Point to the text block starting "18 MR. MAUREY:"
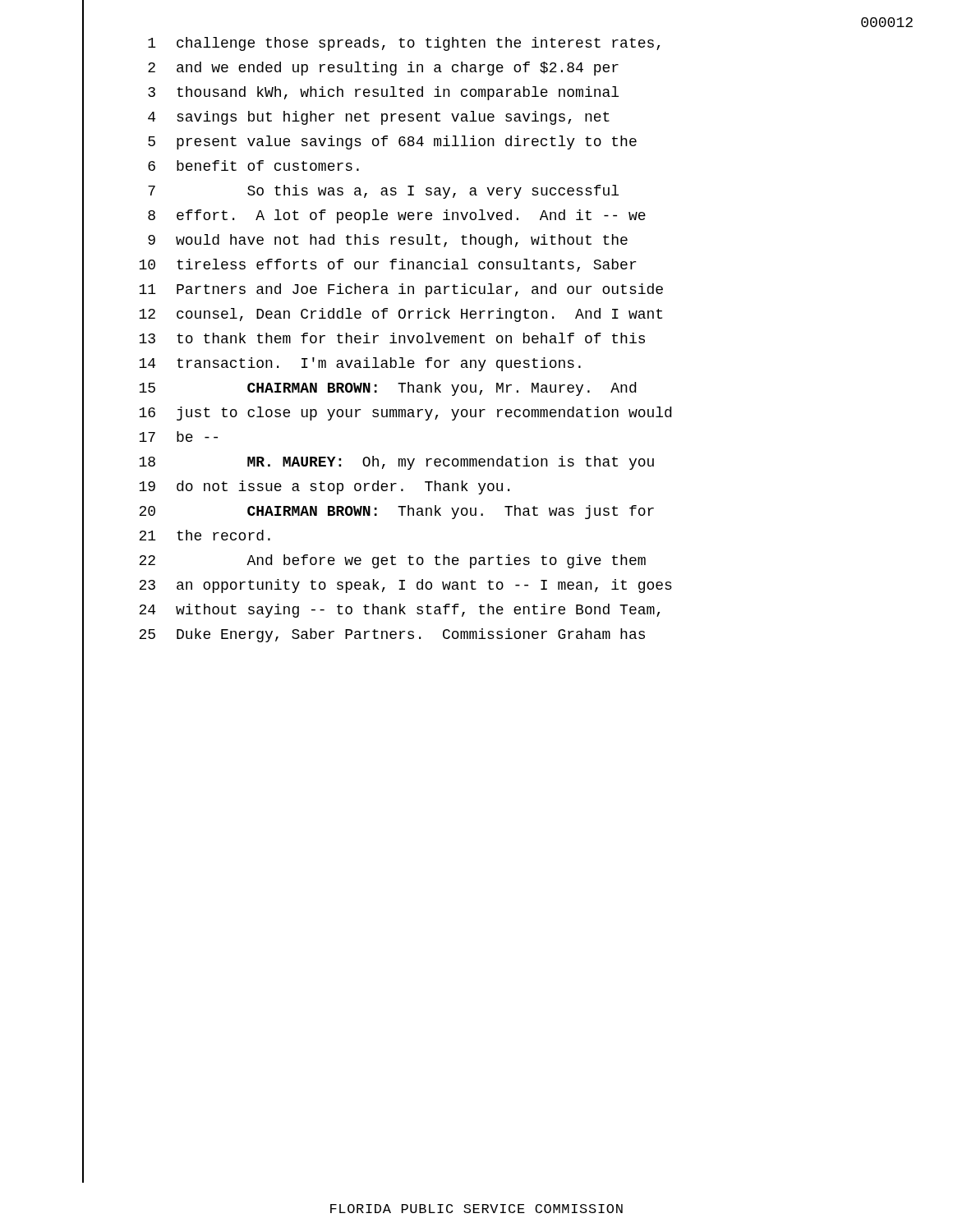 coord(505,463)
